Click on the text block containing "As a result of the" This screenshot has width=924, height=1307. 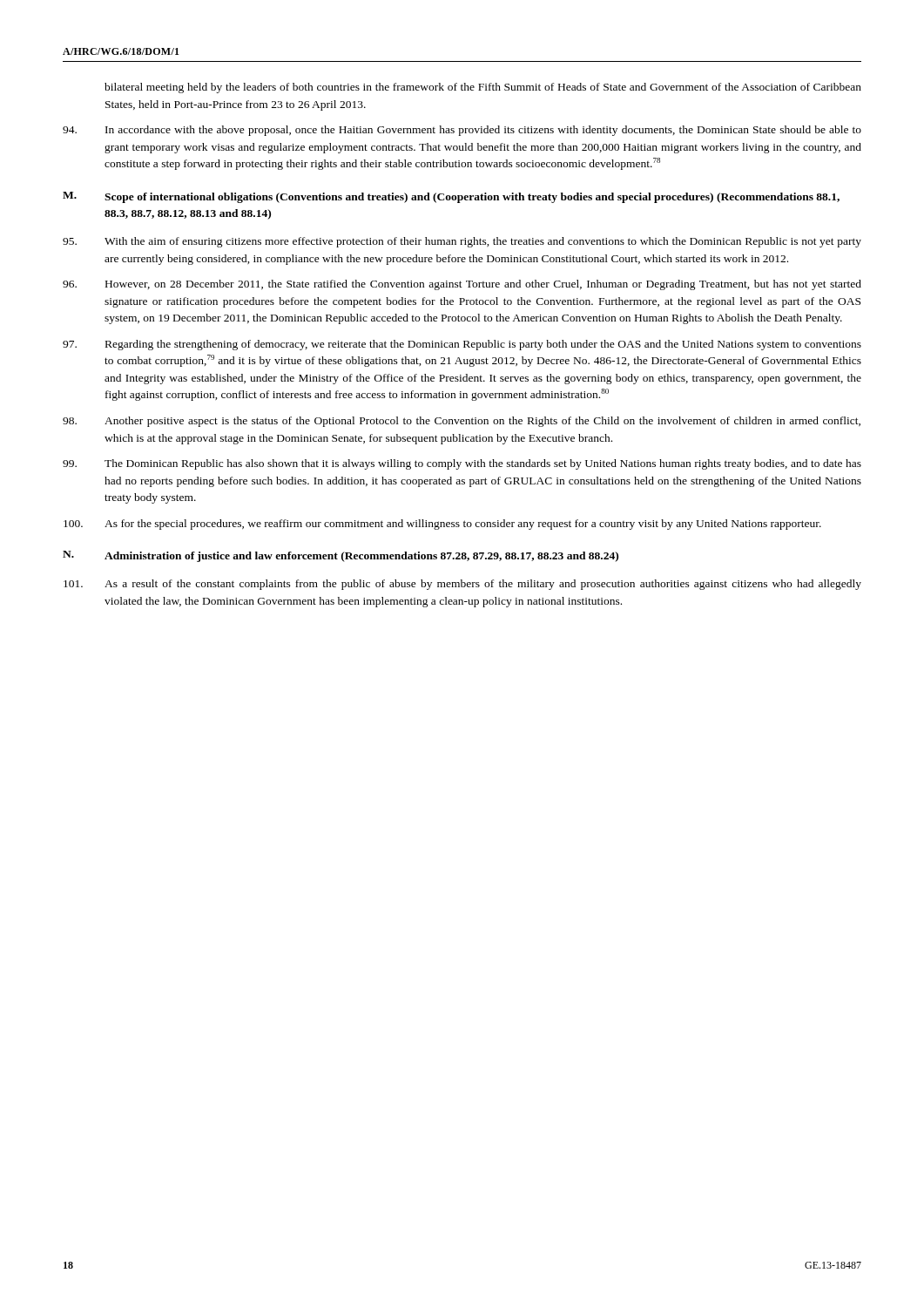[462, 592]
